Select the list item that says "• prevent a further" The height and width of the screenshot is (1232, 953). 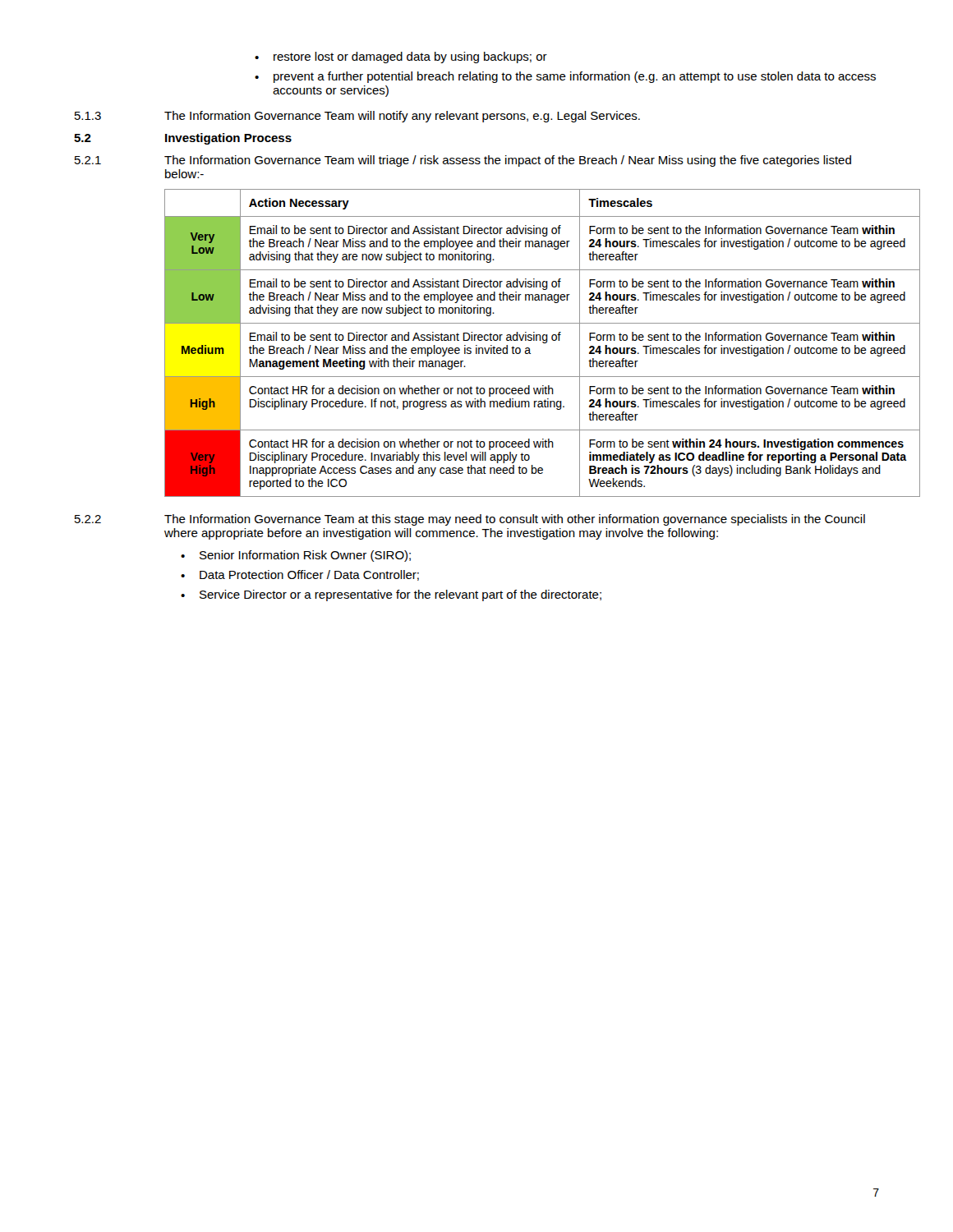coord(567,83)
